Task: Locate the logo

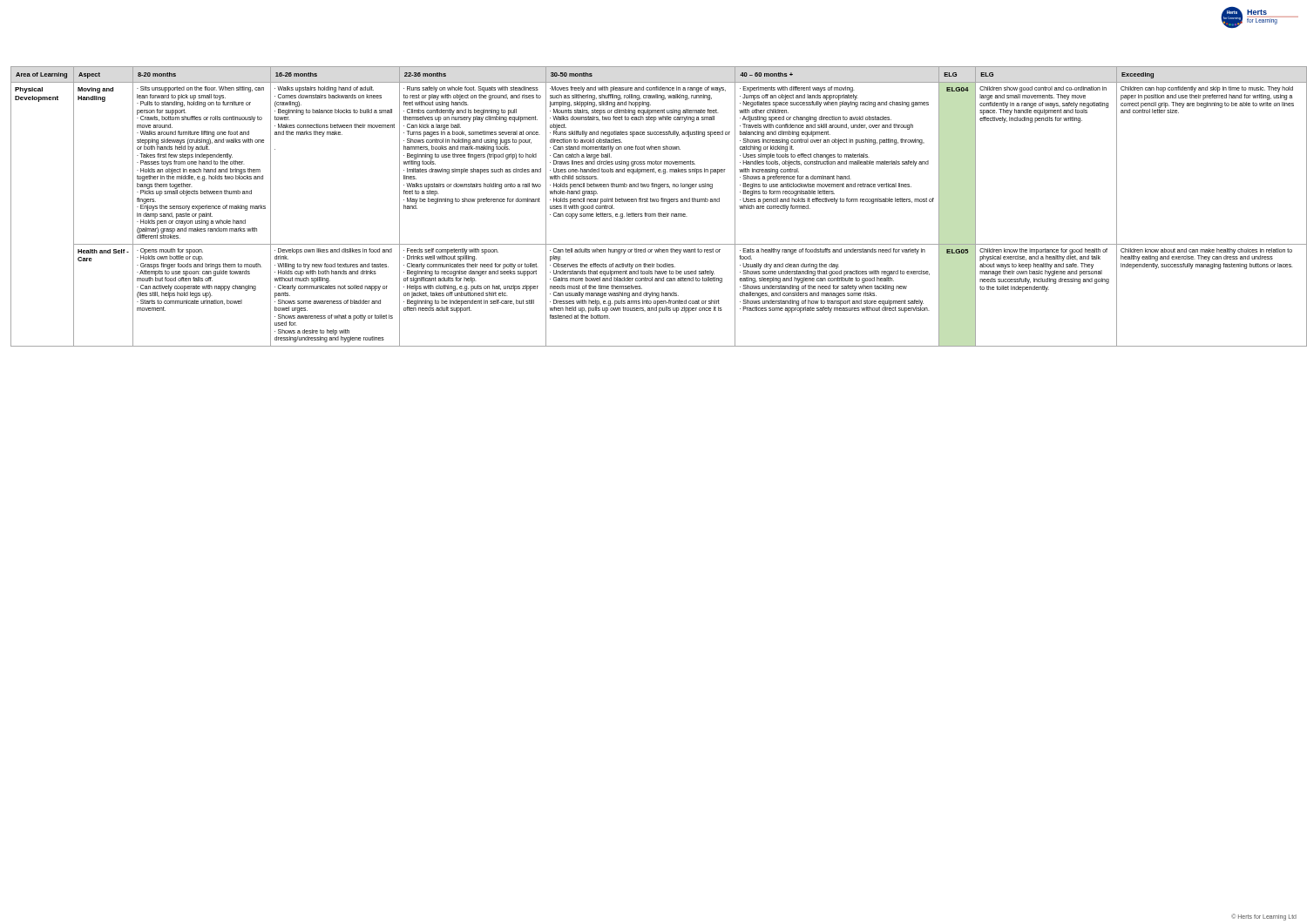Action: pos(1259,18)
